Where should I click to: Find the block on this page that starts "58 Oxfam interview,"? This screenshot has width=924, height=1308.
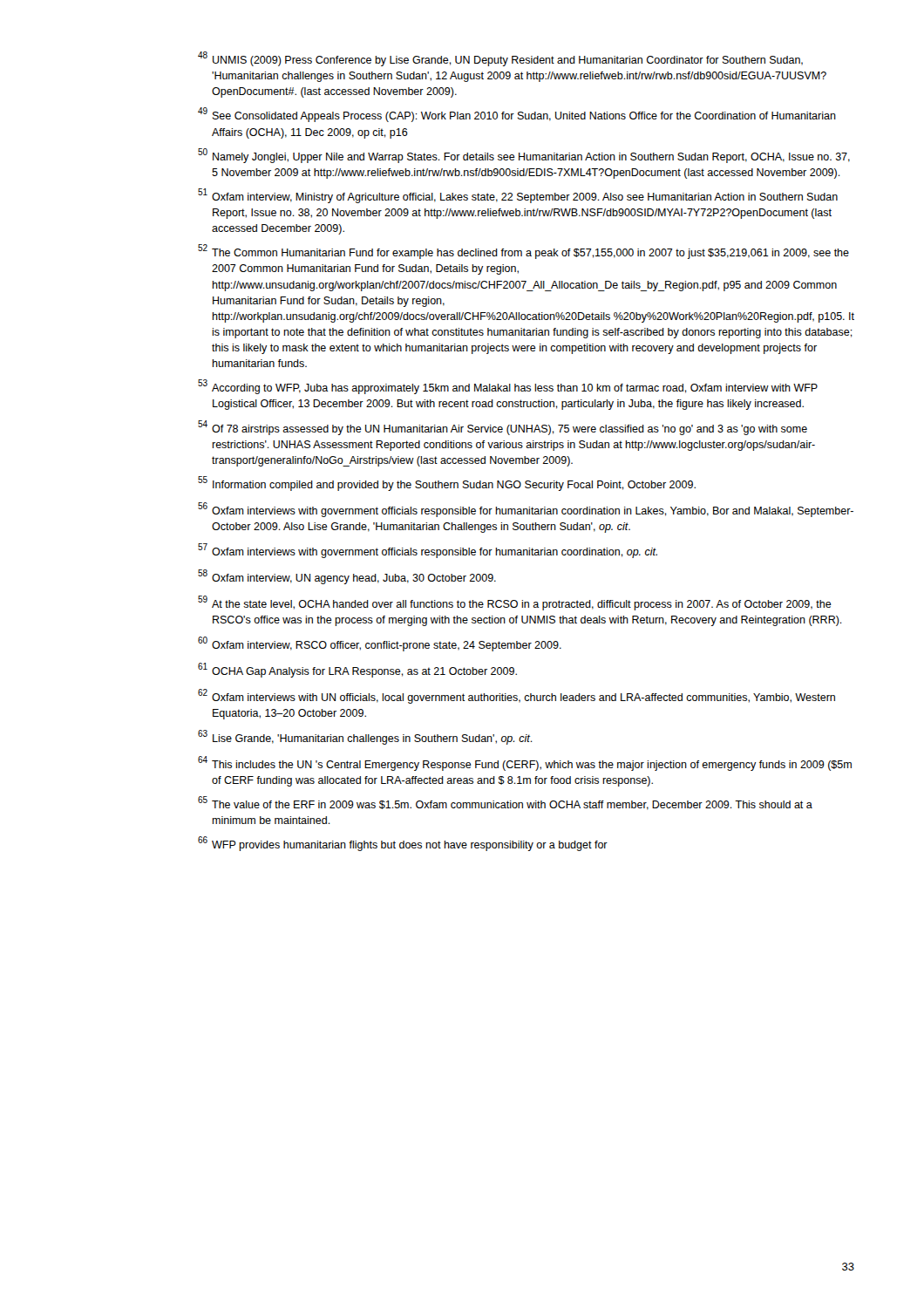(x=347, y=577)
